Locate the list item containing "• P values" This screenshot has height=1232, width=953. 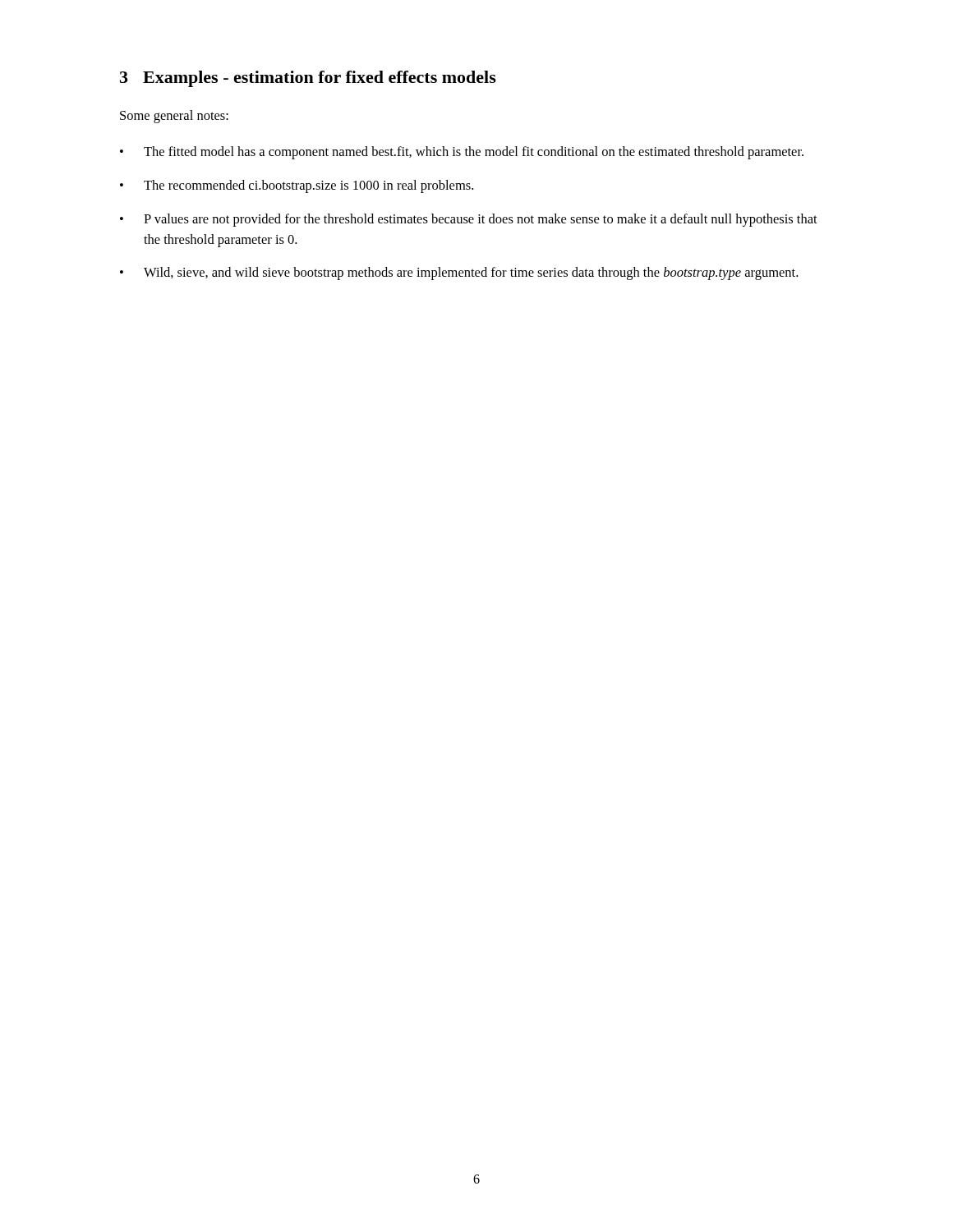point(476,230)
